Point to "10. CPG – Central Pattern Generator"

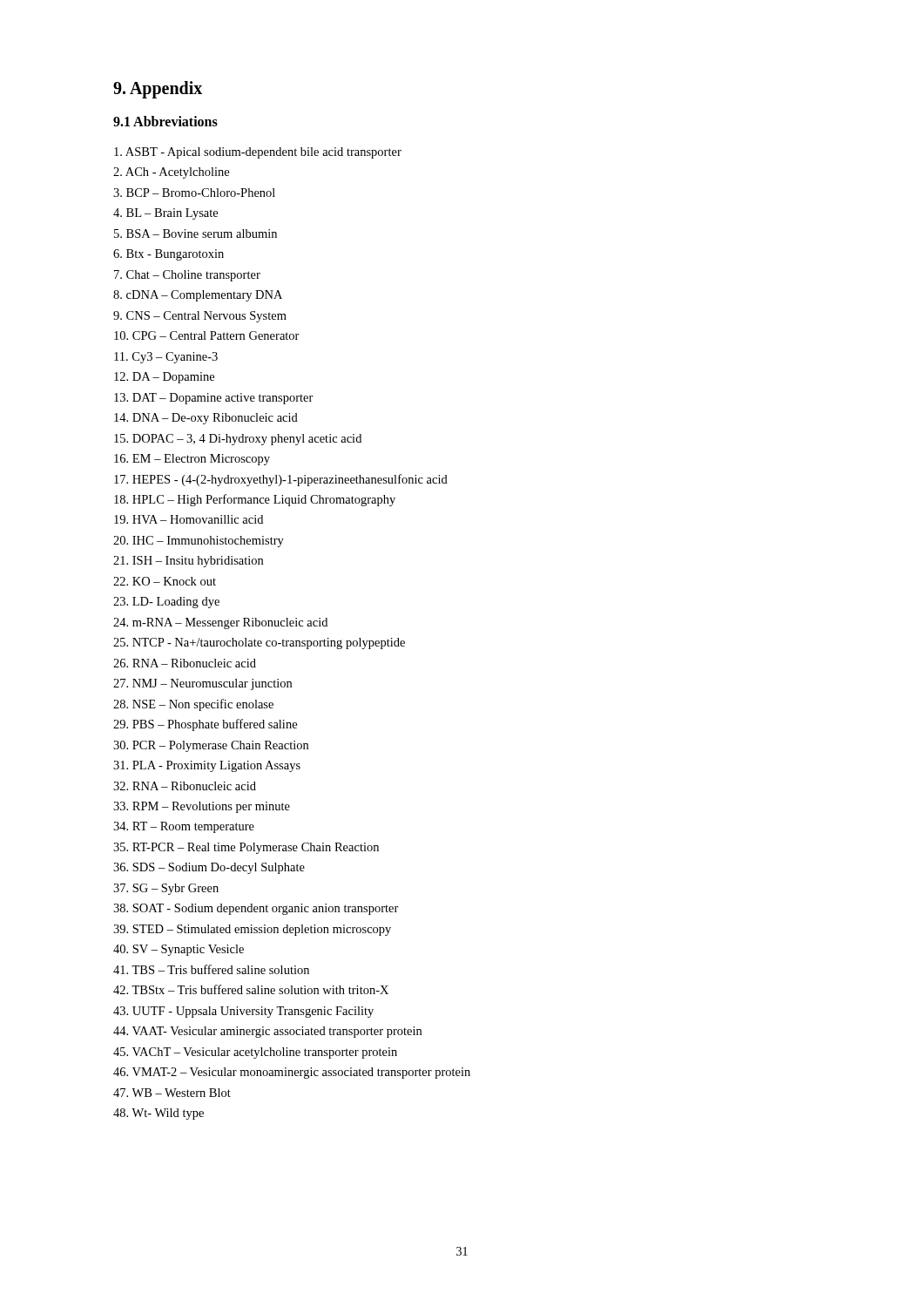pos(206,336)
